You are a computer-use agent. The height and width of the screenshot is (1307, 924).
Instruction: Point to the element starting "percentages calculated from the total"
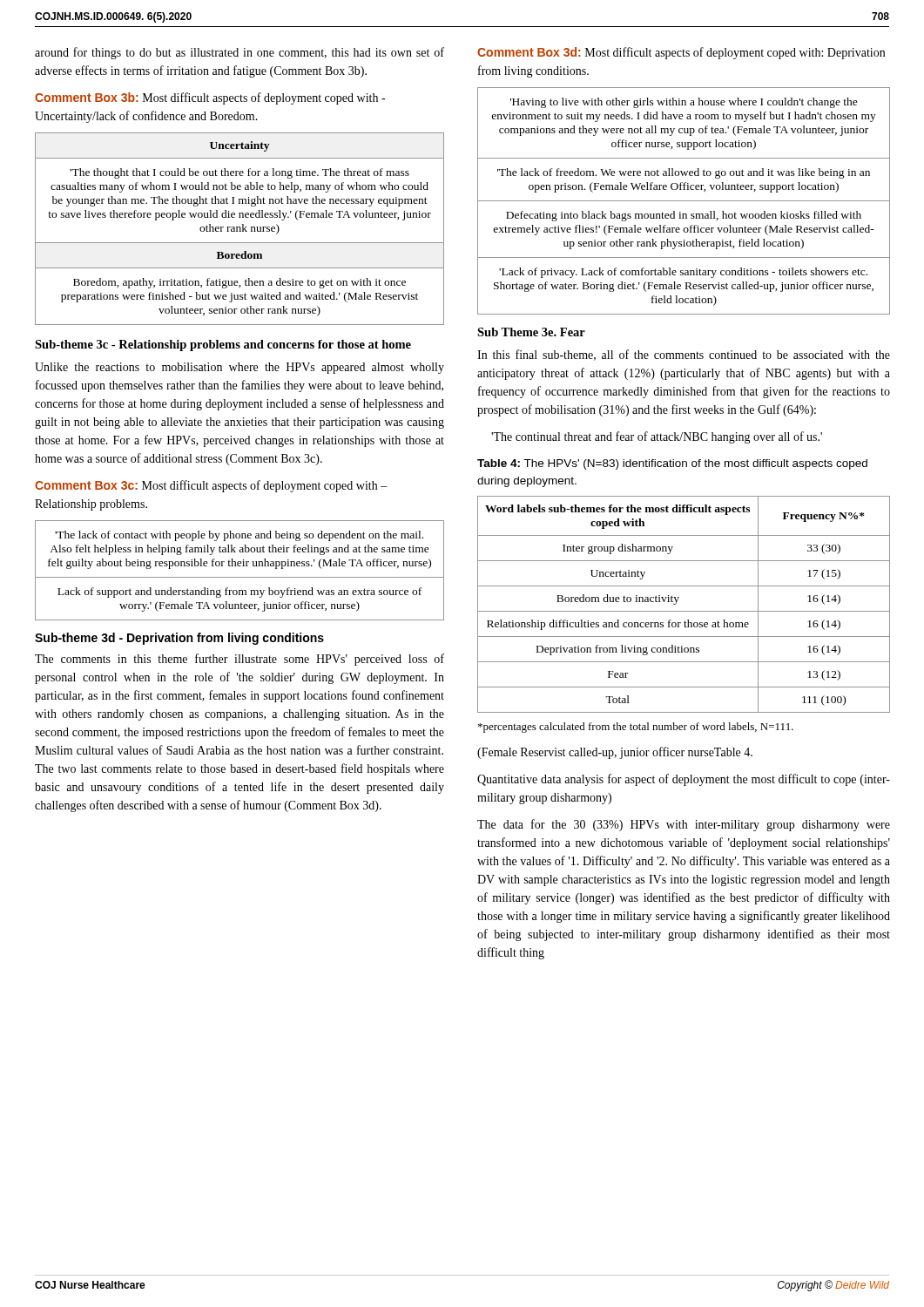(x=635, y=726)
